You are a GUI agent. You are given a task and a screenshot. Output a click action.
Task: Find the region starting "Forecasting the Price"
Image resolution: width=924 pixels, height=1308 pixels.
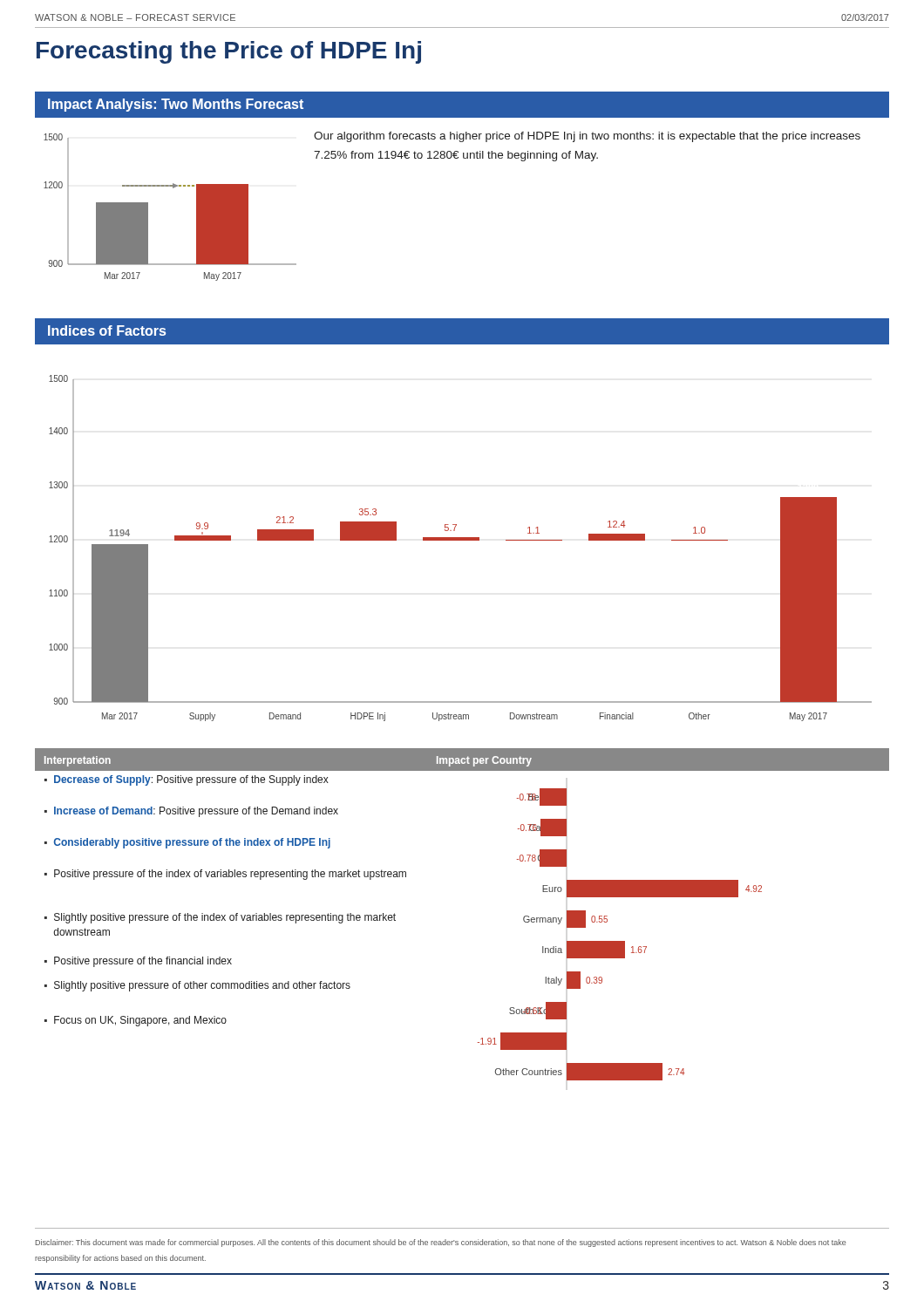[229, 50]
